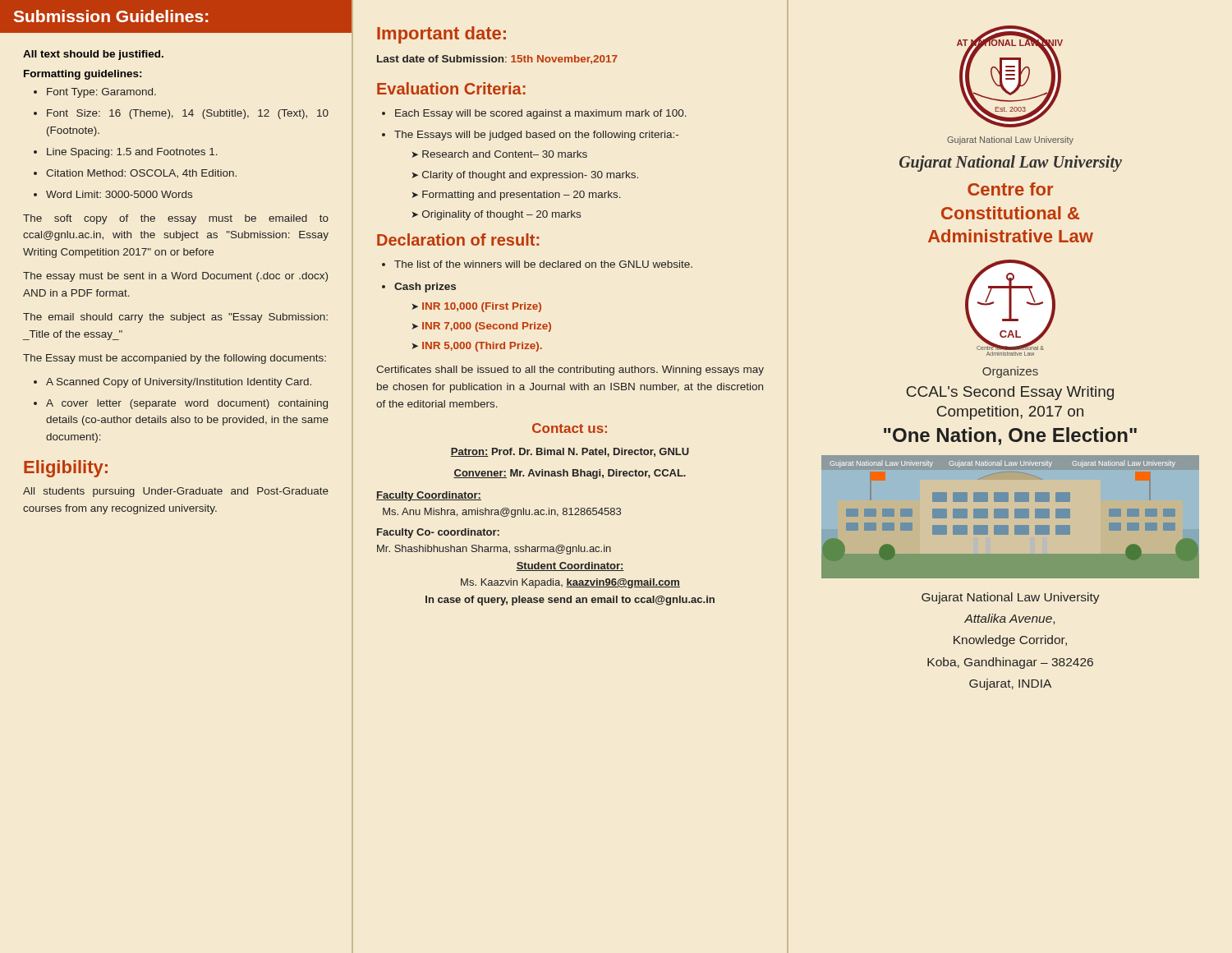This screenshot has height=953, width=1232.
Task: Point to the block starting "Formatting guidelines:"
Action: click(83, 74)
